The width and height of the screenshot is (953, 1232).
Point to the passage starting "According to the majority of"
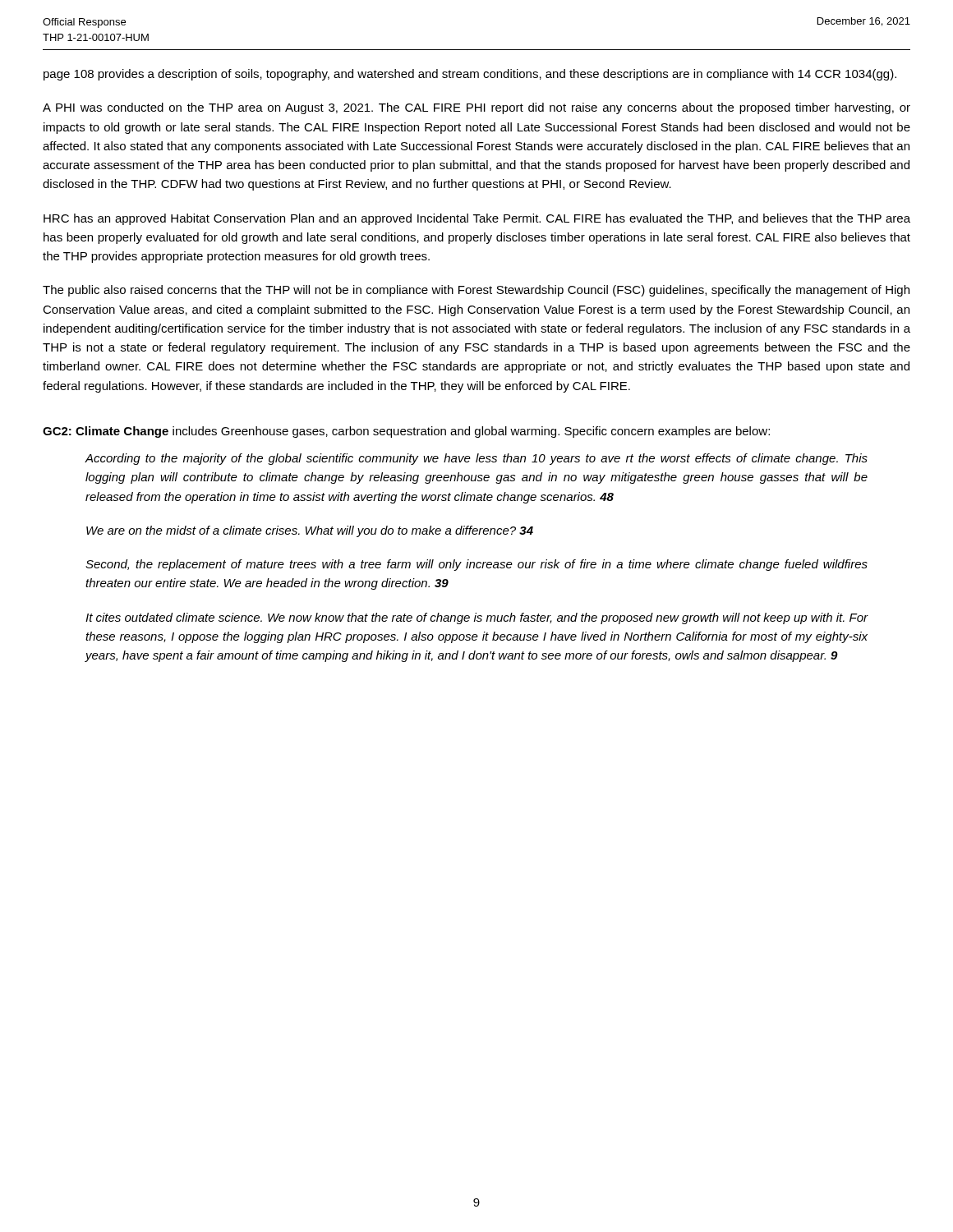point(476,477)
